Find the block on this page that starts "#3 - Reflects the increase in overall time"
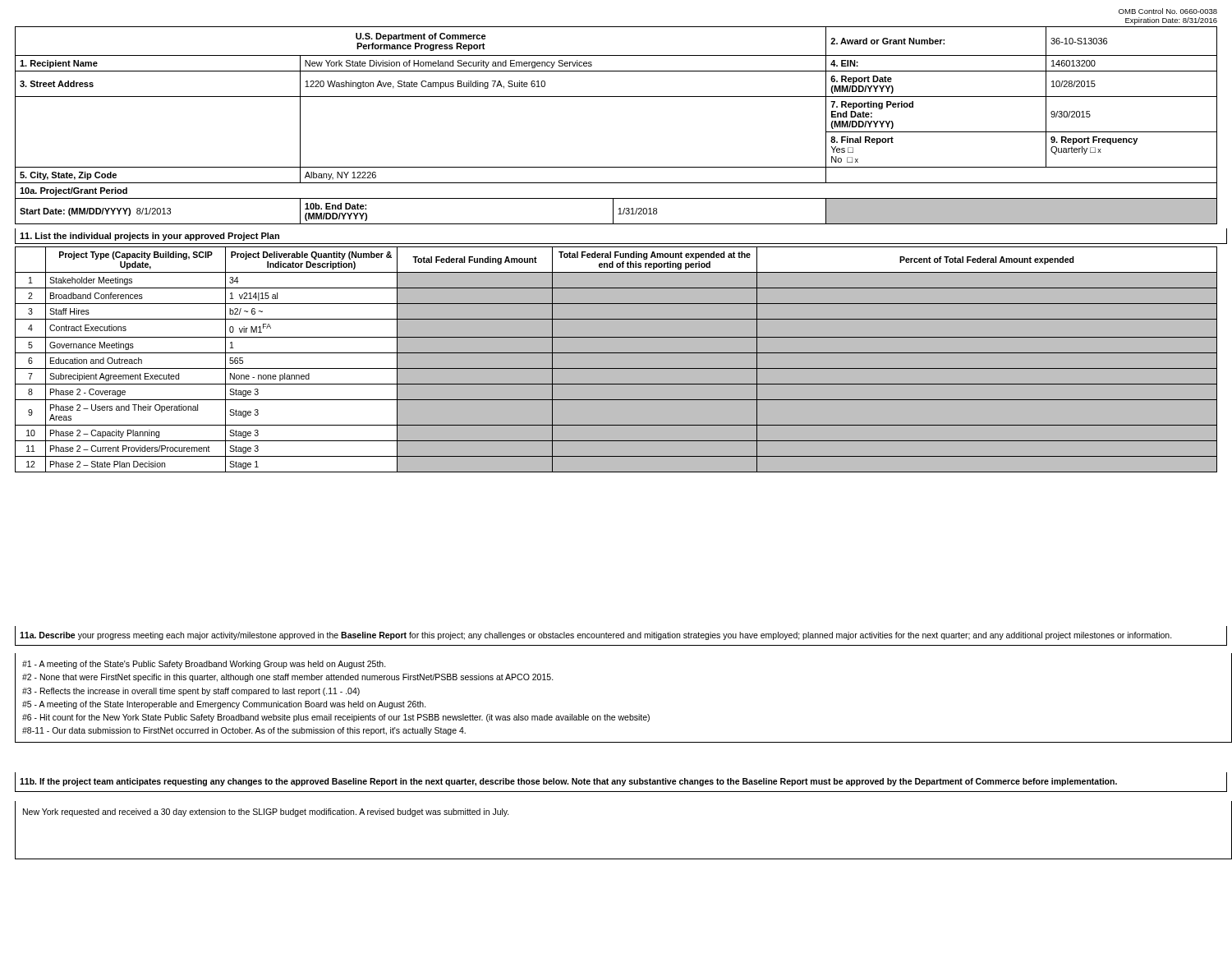The image size is (1232, 953). [191, 691]
